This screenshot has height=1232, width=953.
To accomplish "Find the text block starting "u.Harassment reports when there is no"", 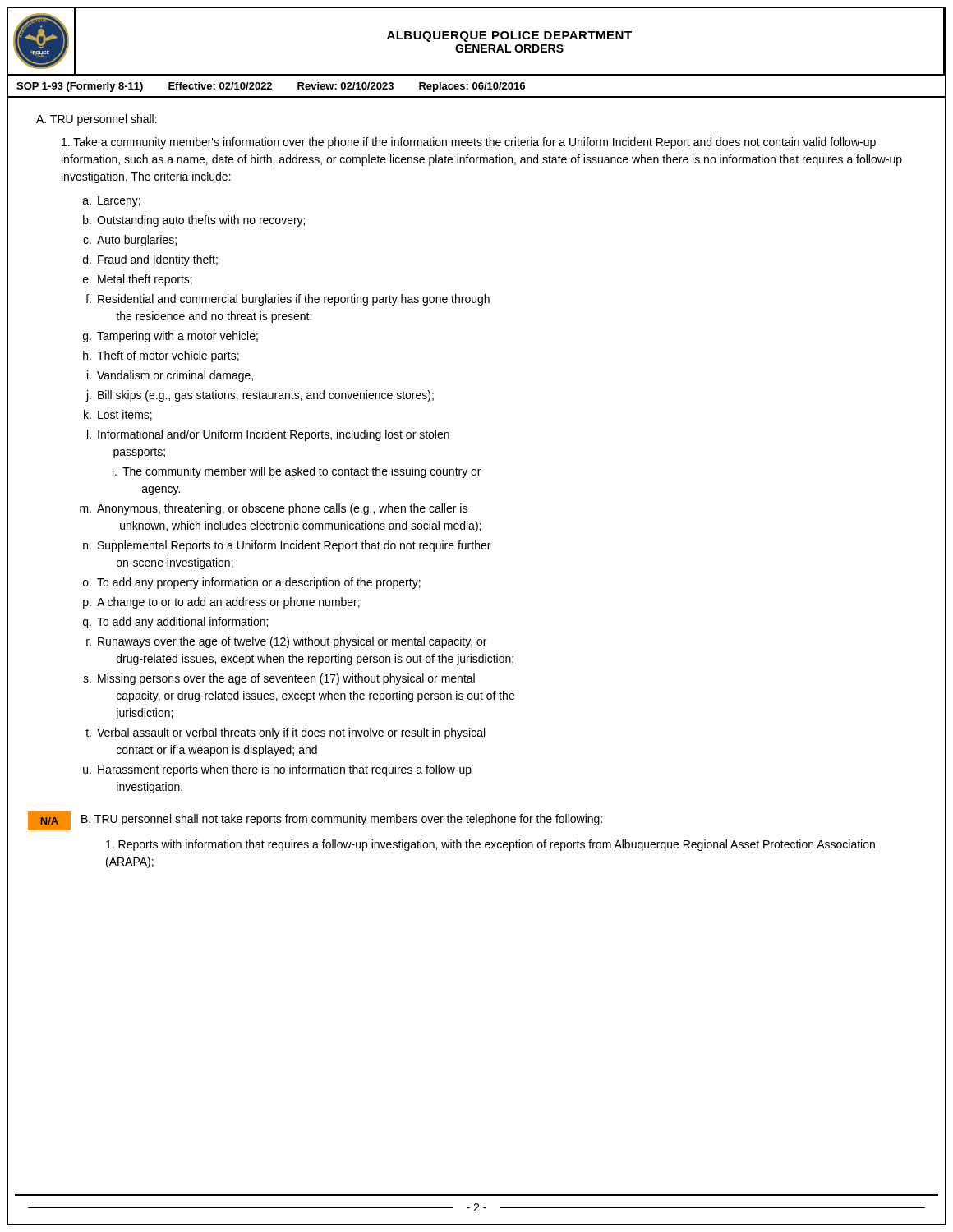I will (x=274, y=779).
